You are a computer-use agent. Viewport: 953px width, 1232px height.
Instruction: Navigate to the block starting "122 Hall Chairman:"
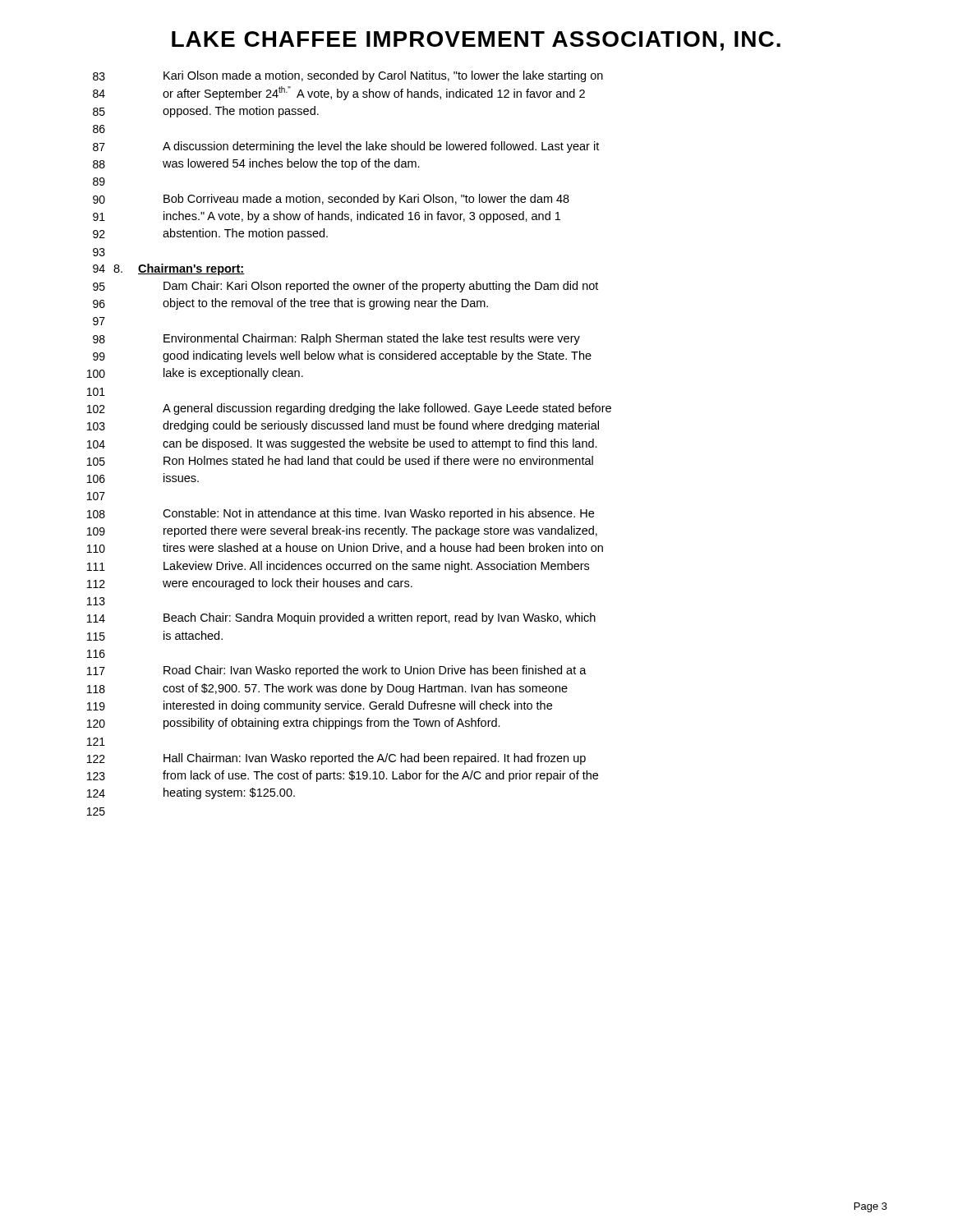[x=476, y=759]
